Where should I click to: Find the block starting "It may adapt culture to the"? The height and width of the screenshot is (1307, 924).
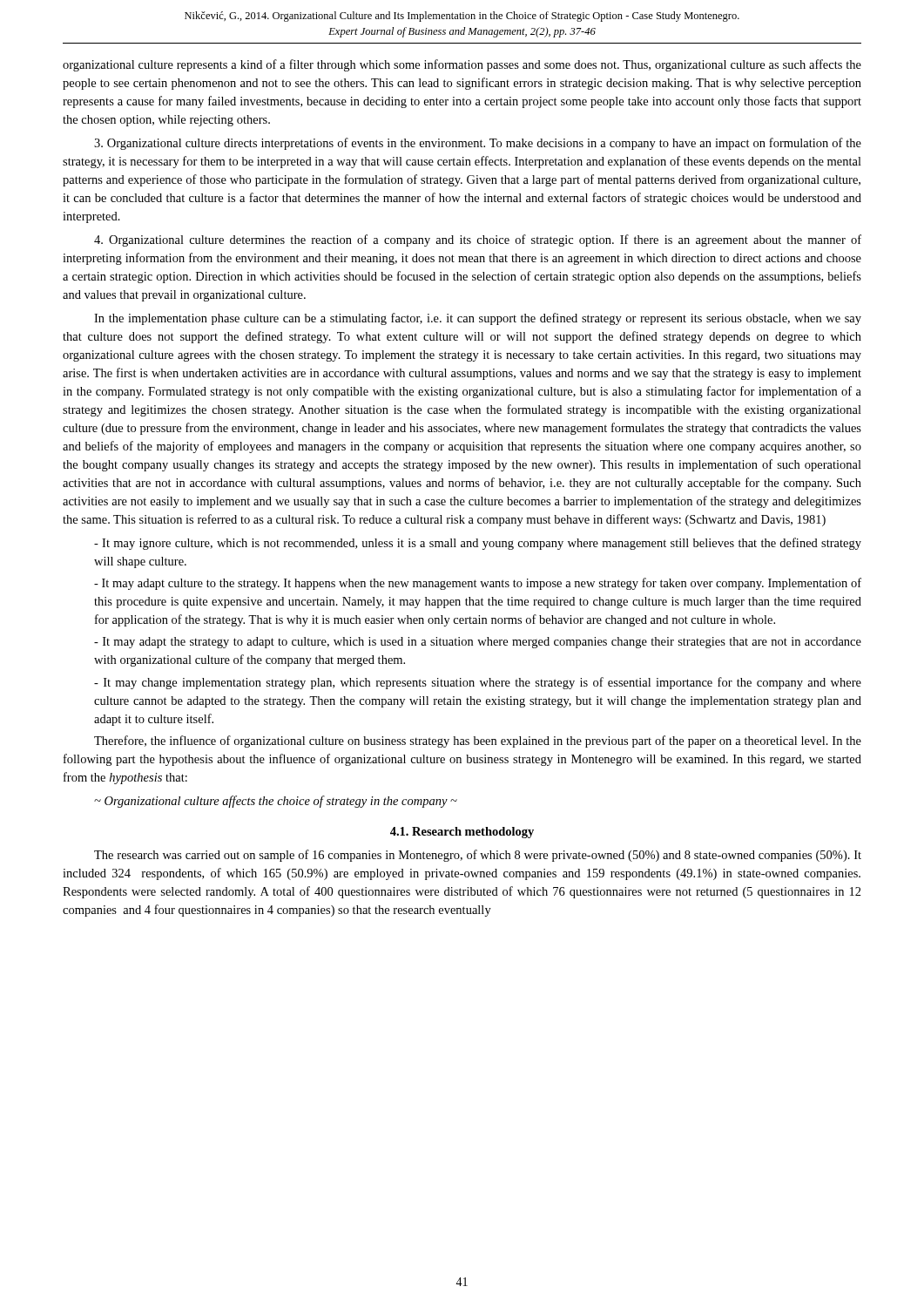point(478,602)
